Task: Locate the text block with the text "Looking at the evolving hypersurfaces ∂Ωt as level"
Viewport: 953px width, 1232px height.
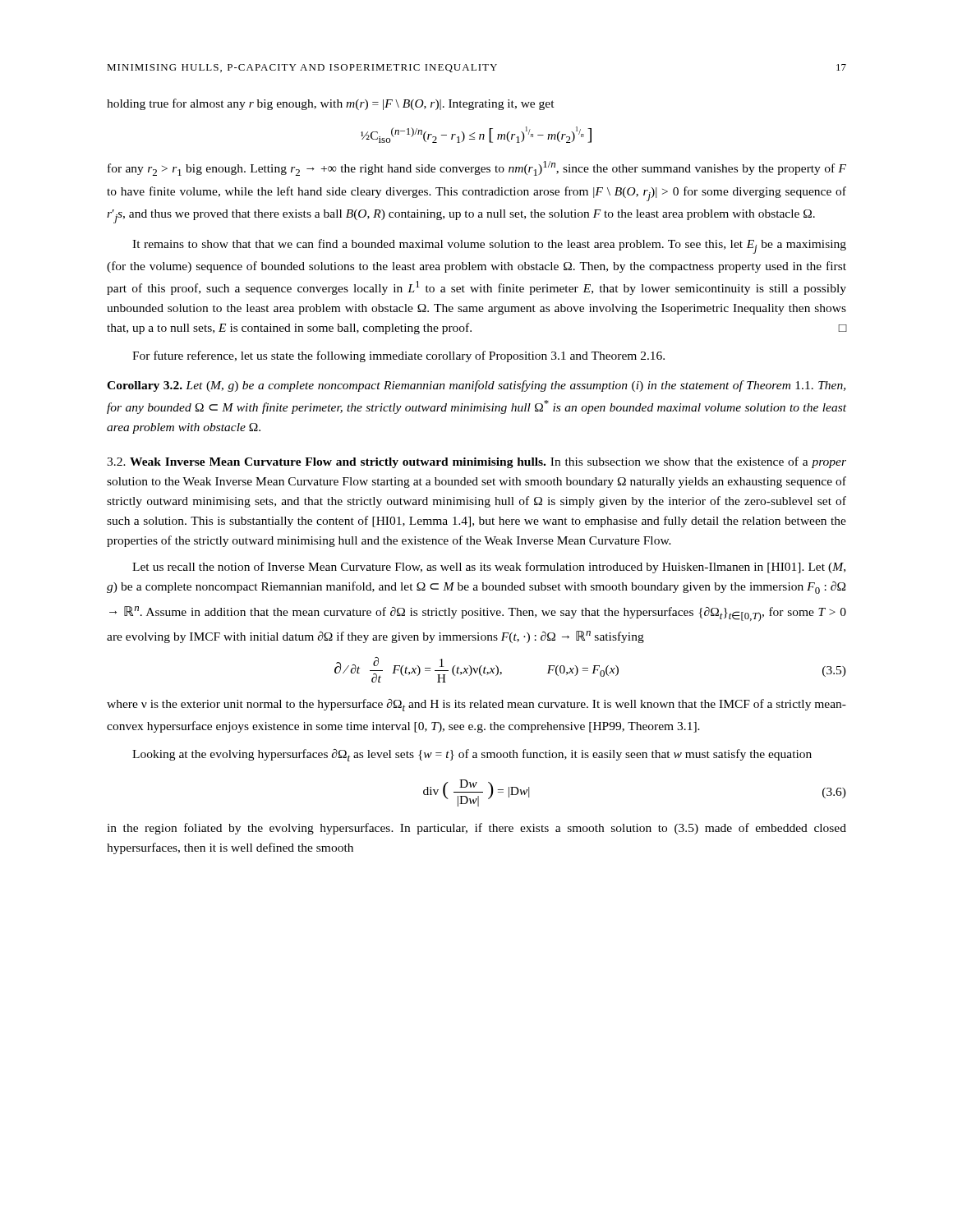Action: [472, 755]
